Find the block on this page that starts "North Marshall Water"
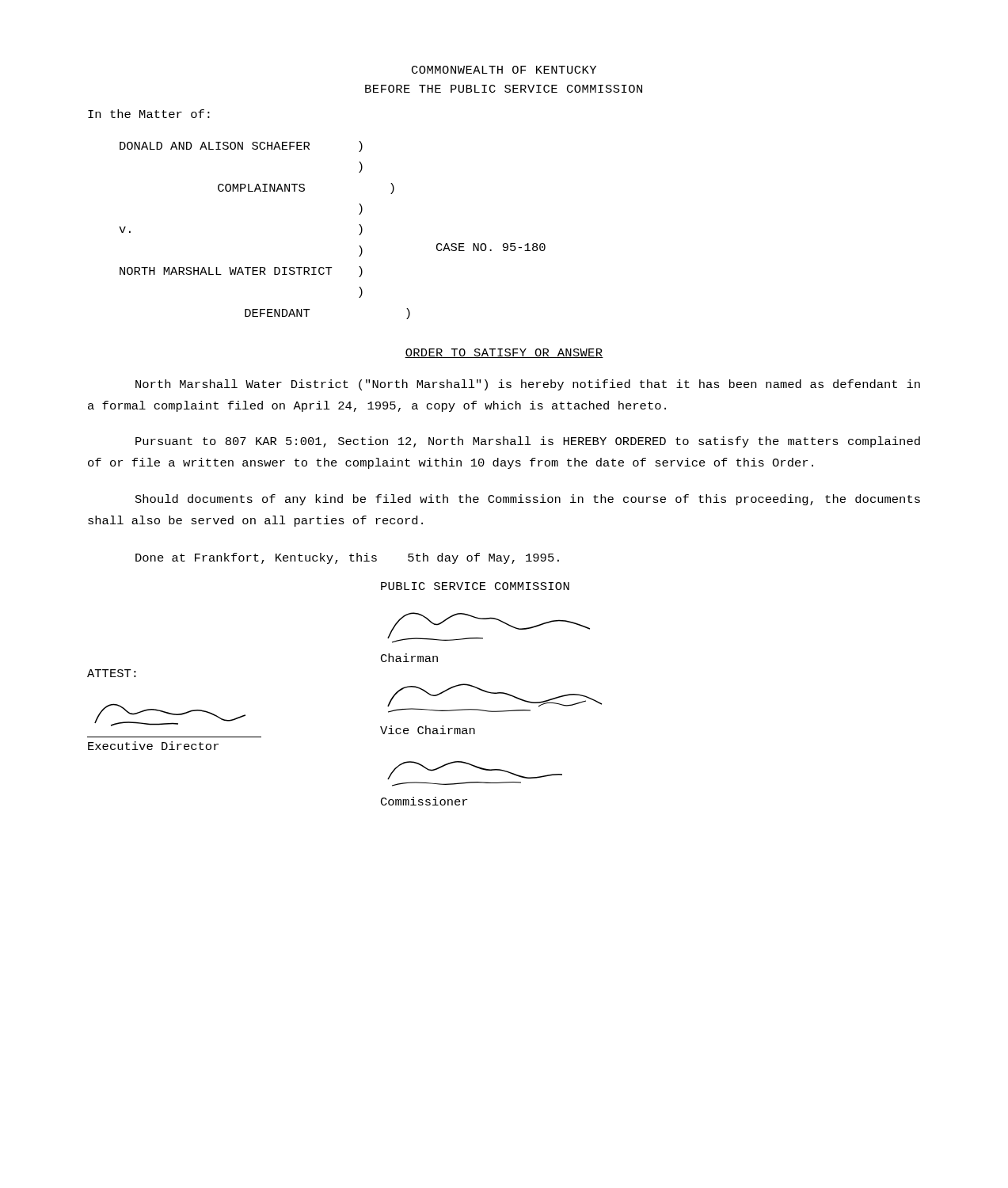This screenshot has width=1008, height=1188. click(504, 396)
